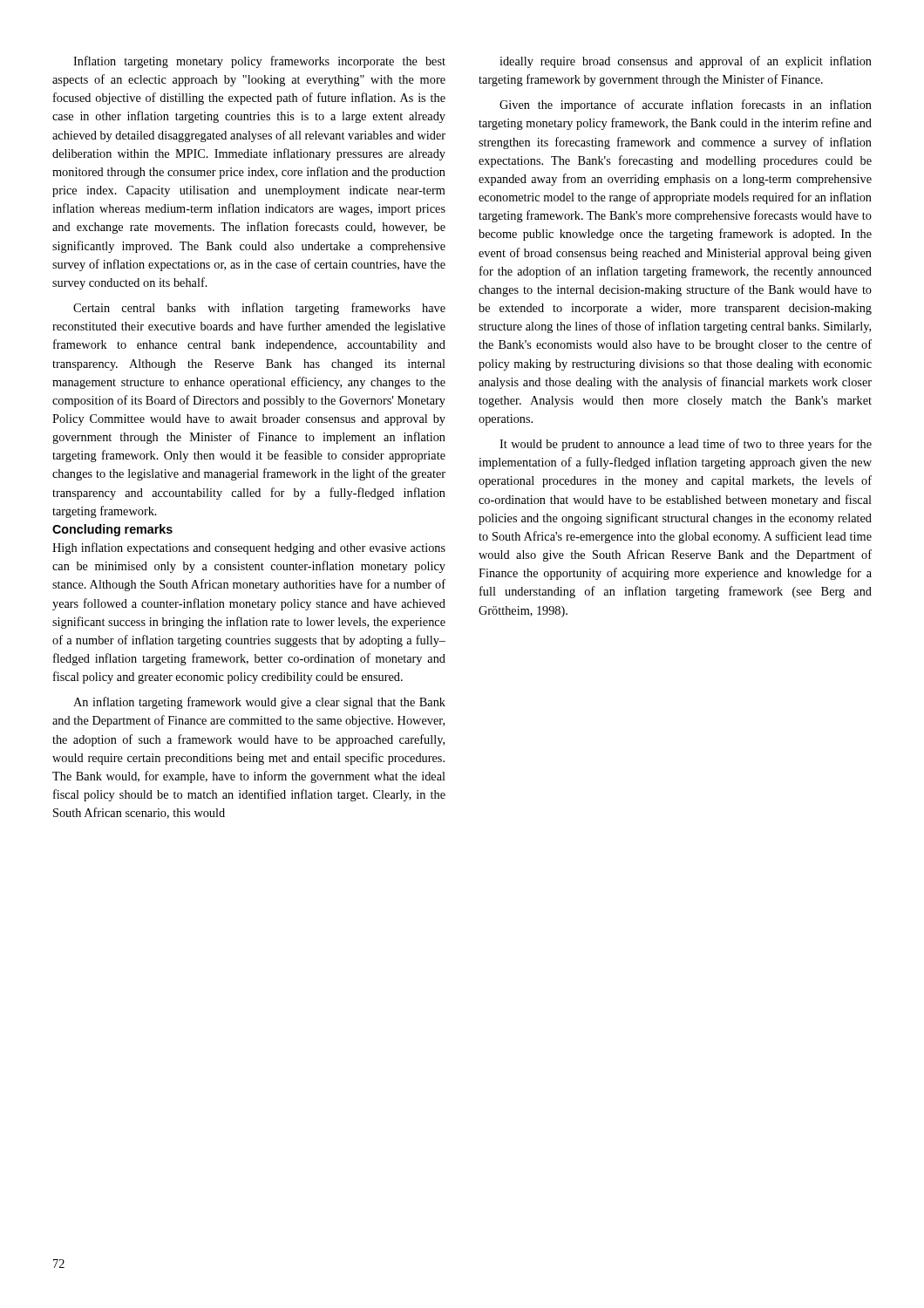Locate the block of text that opens with "ideally require broad consensus and approval of an"
The height and width of the screenshot is (1308, 924).
tap(675, 71)
